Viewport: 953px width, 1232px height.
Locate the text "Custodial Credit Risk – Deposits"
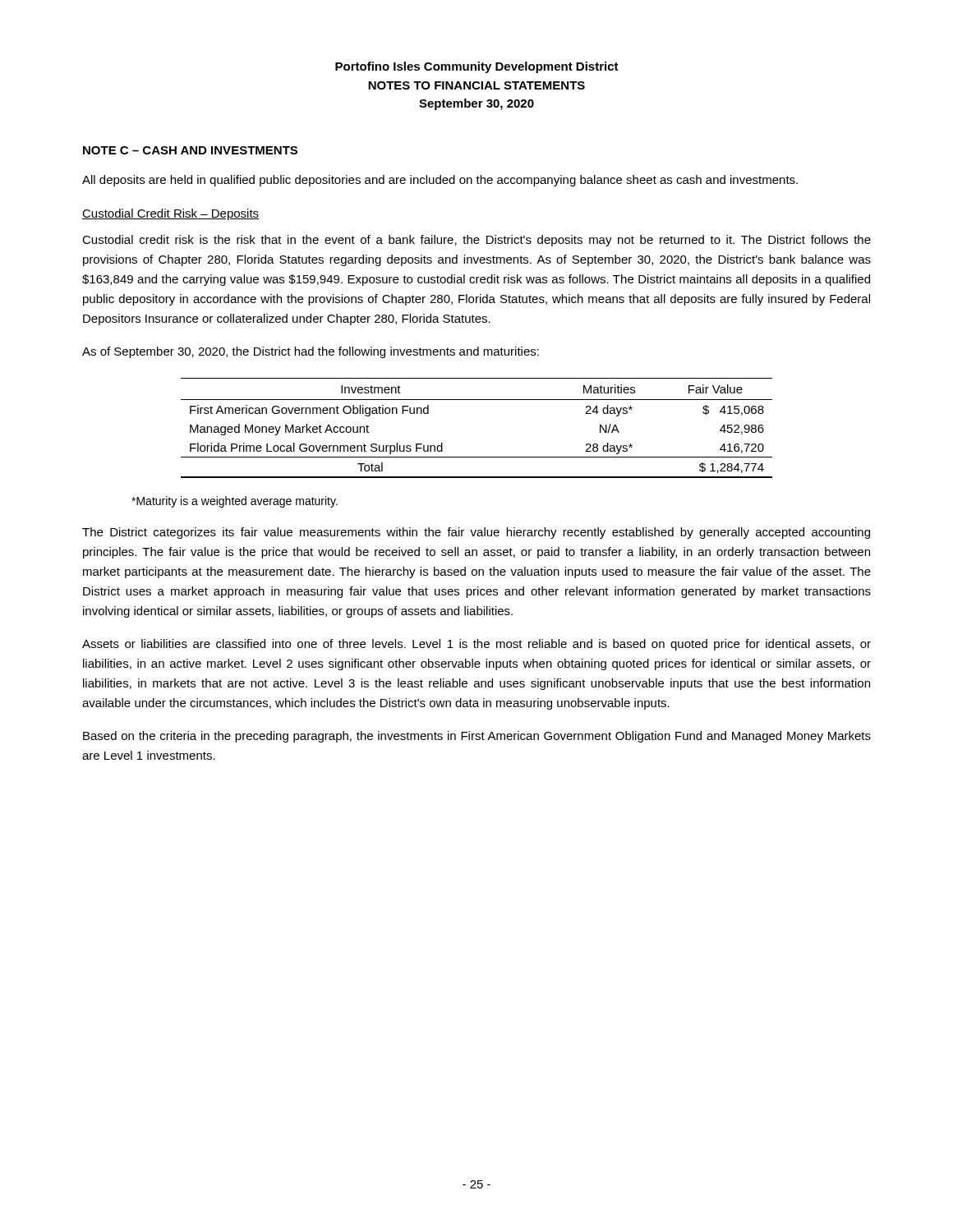170,213
